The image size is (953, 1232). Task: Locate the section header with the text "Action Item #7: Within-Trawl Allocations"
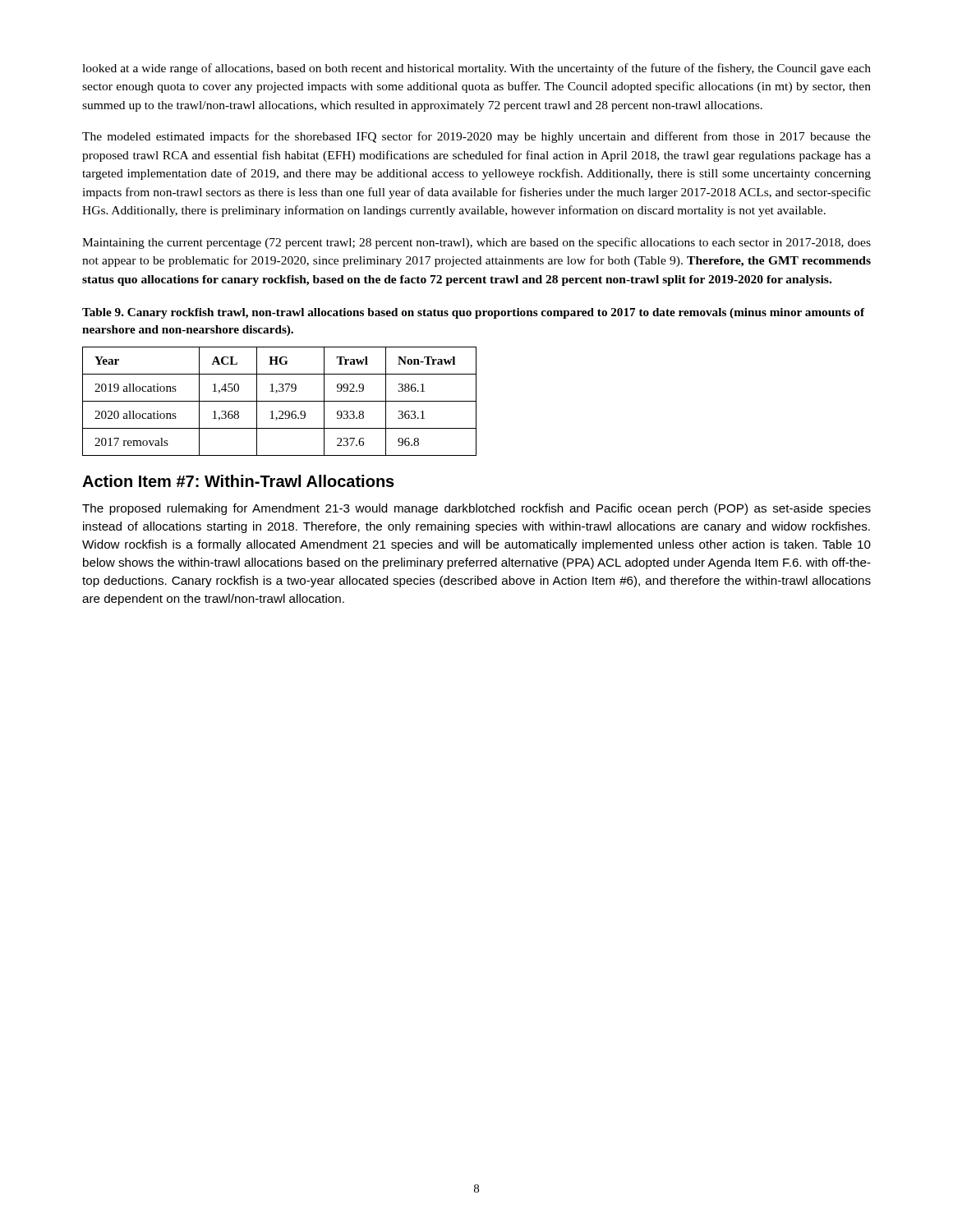point(238,481)
